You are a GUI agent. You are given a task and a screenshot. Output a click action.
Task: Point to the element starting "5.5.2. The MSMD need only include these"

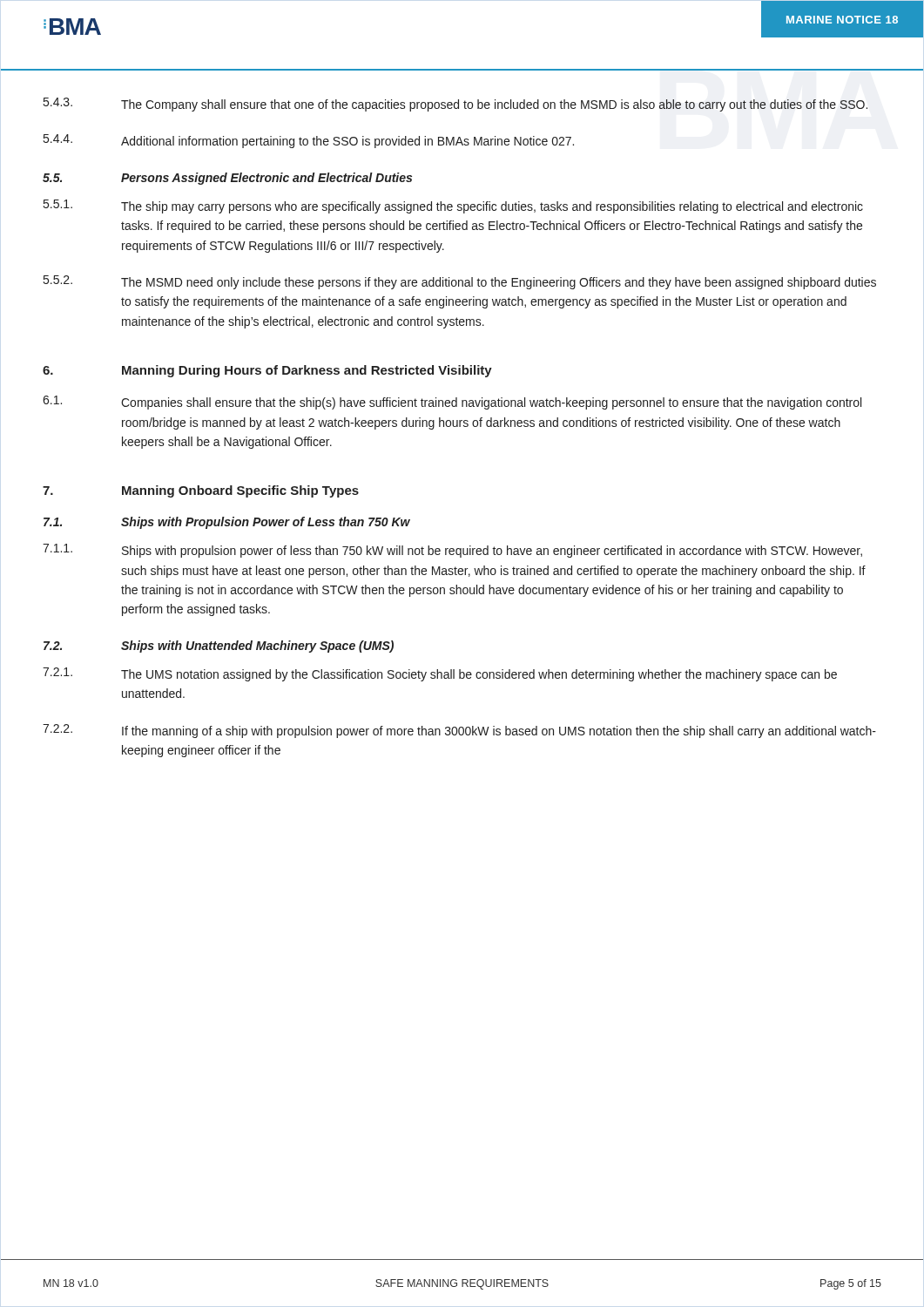pos(462,302)
